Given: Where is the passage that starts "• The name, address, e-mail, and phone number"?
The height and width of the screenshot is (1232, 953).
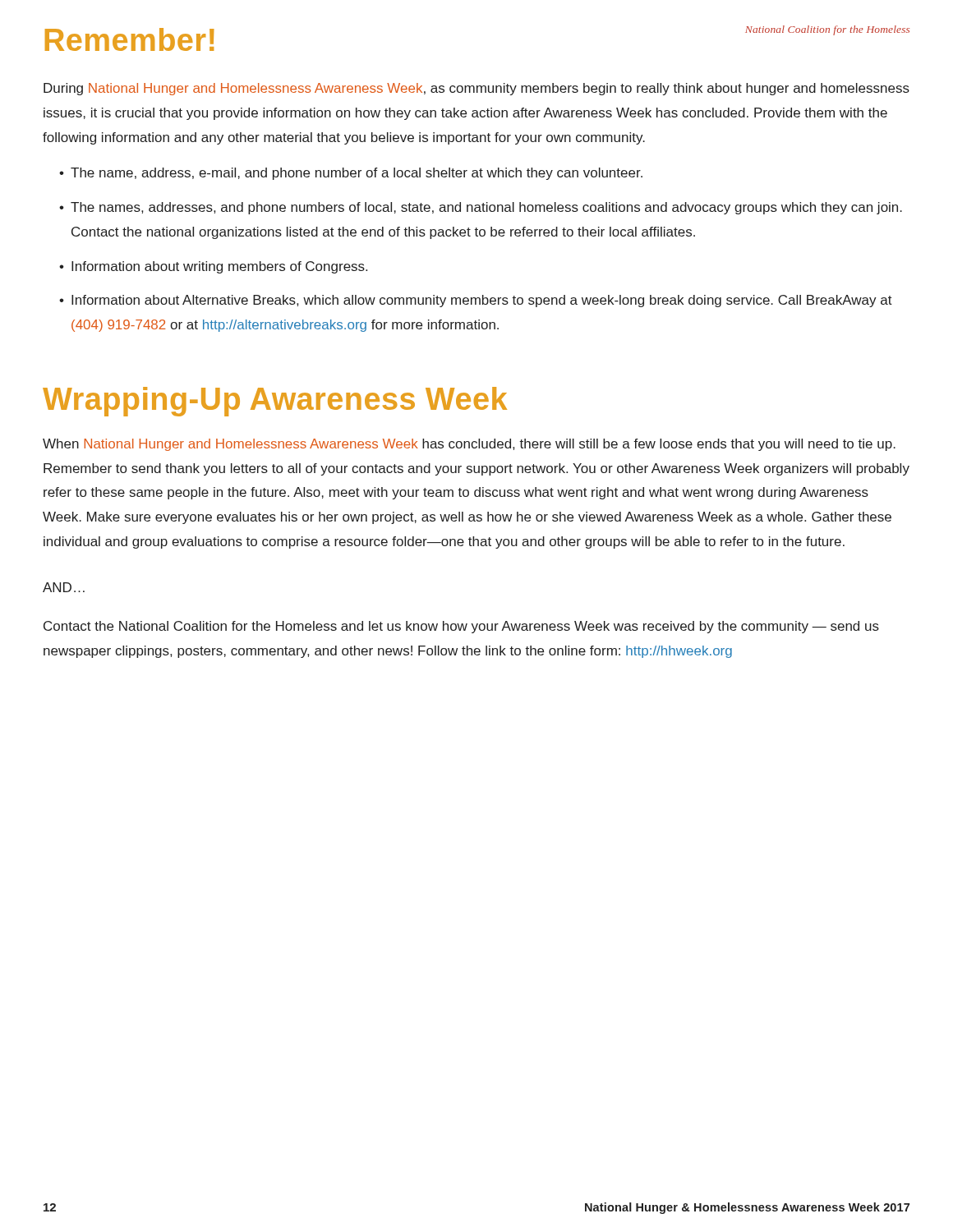Looking at the screenshot, I should 476,173.
